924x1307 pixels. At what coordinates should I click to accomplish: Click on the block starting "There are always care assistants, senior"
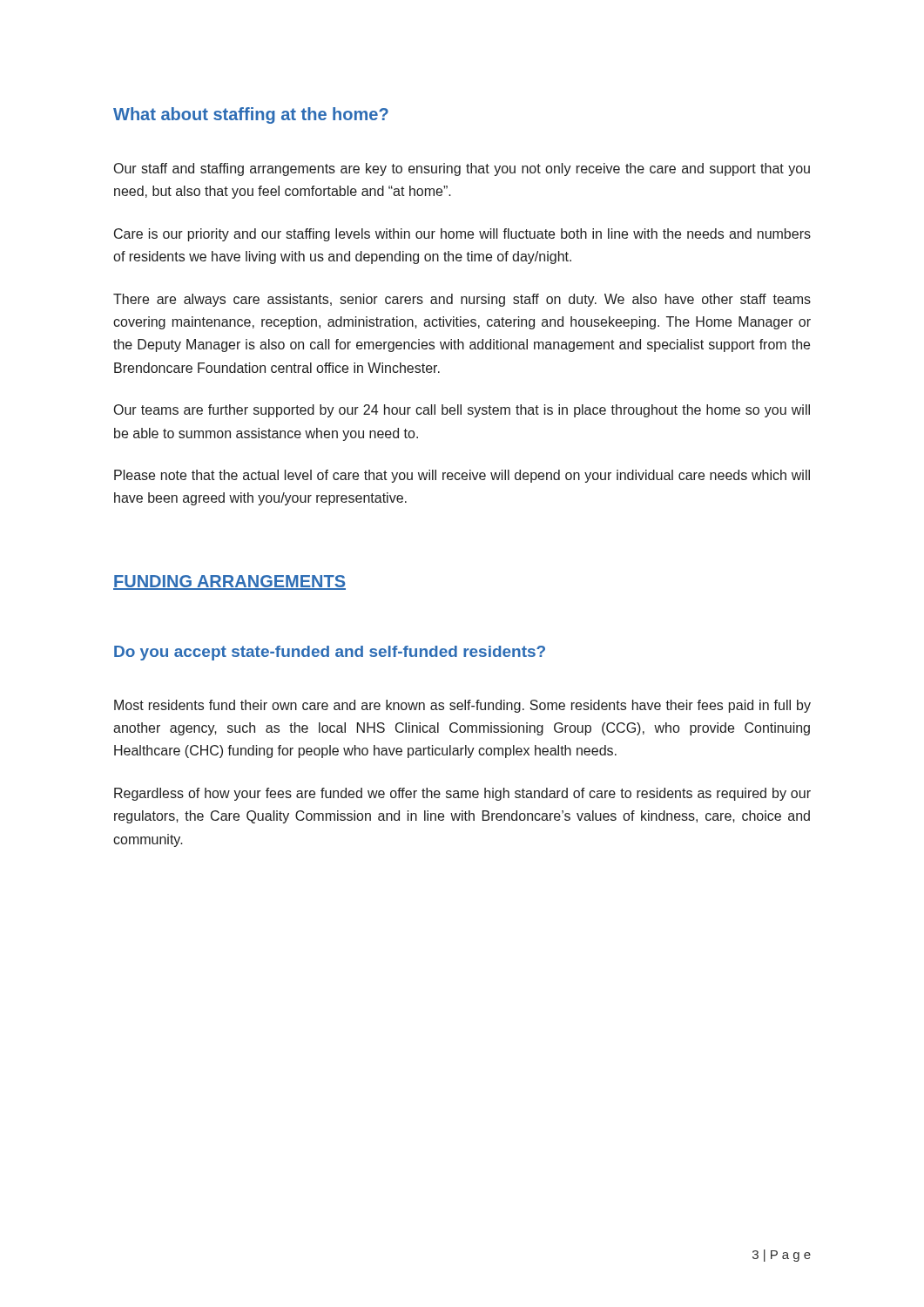(x=462, y=334)
